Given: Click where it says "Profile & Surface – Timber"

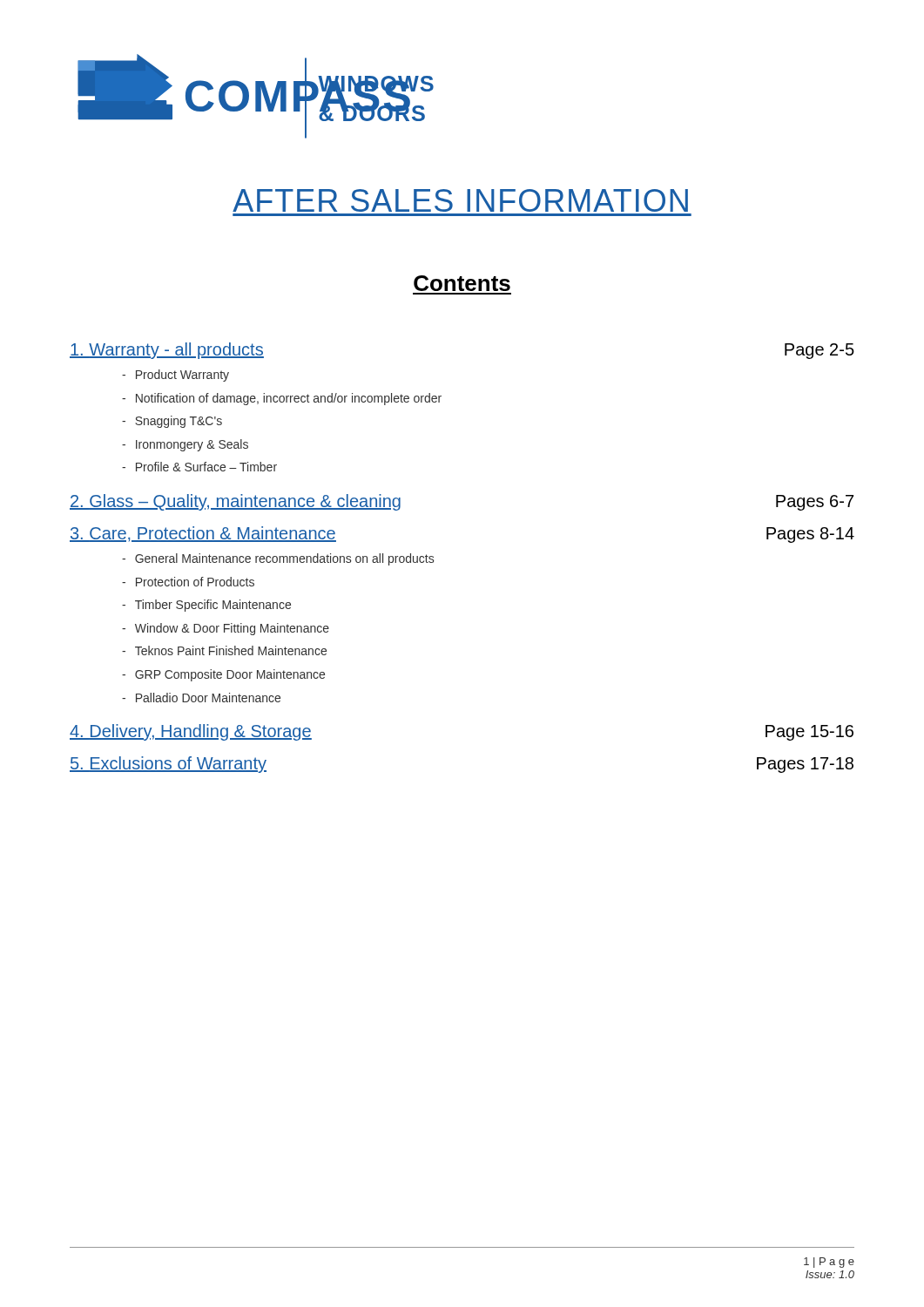Looking at the screenshot, I should click(x=206, y=467).
